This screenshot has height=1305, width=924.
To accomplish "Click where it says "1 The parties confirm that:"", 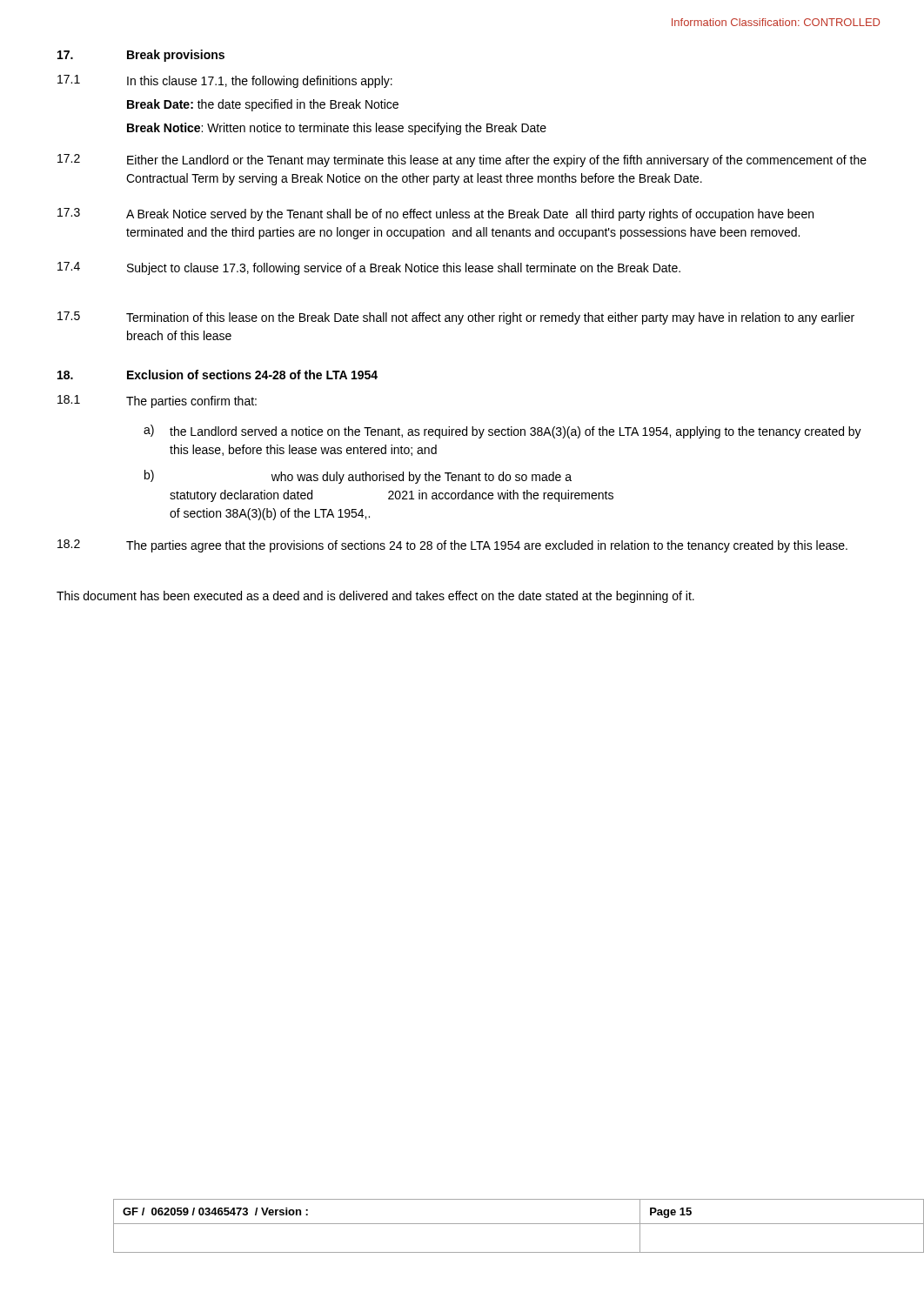I will tap(157, 402).
